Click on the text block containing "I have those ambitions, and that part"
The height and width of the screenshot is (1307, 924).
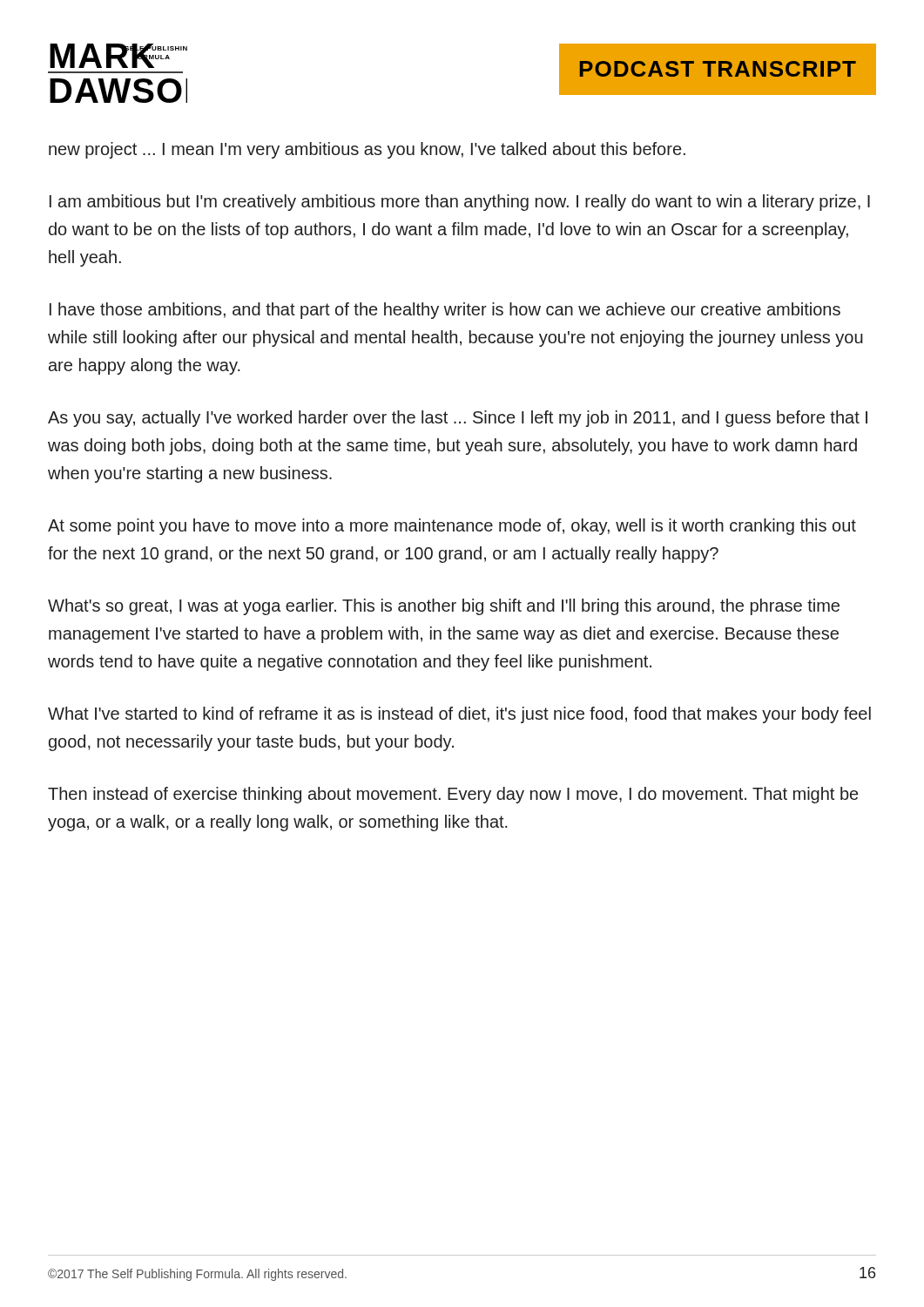click(456, 337)
